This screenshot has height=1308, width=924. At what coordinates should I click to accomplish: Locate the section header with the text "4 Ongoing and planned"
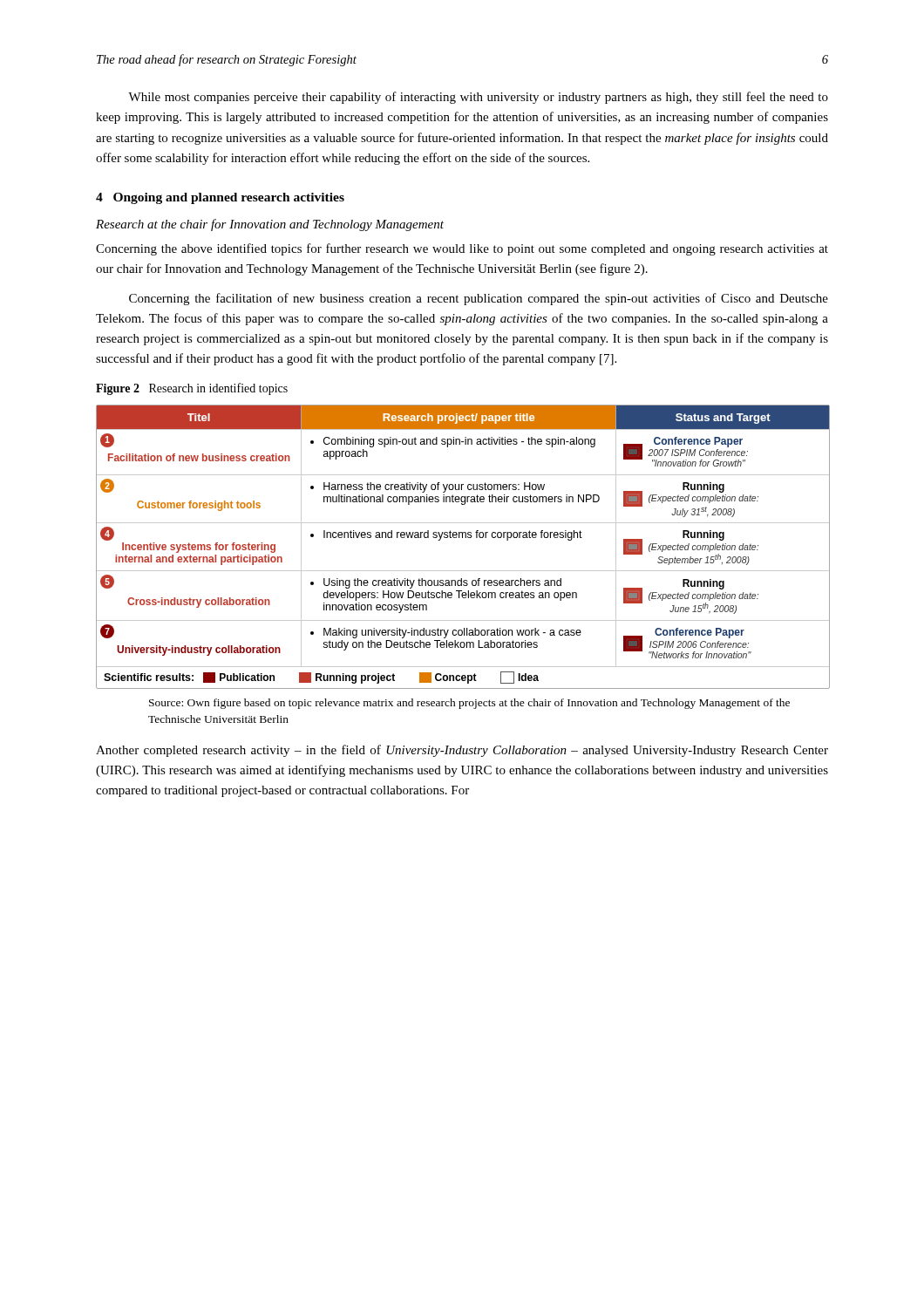point(220,197)
